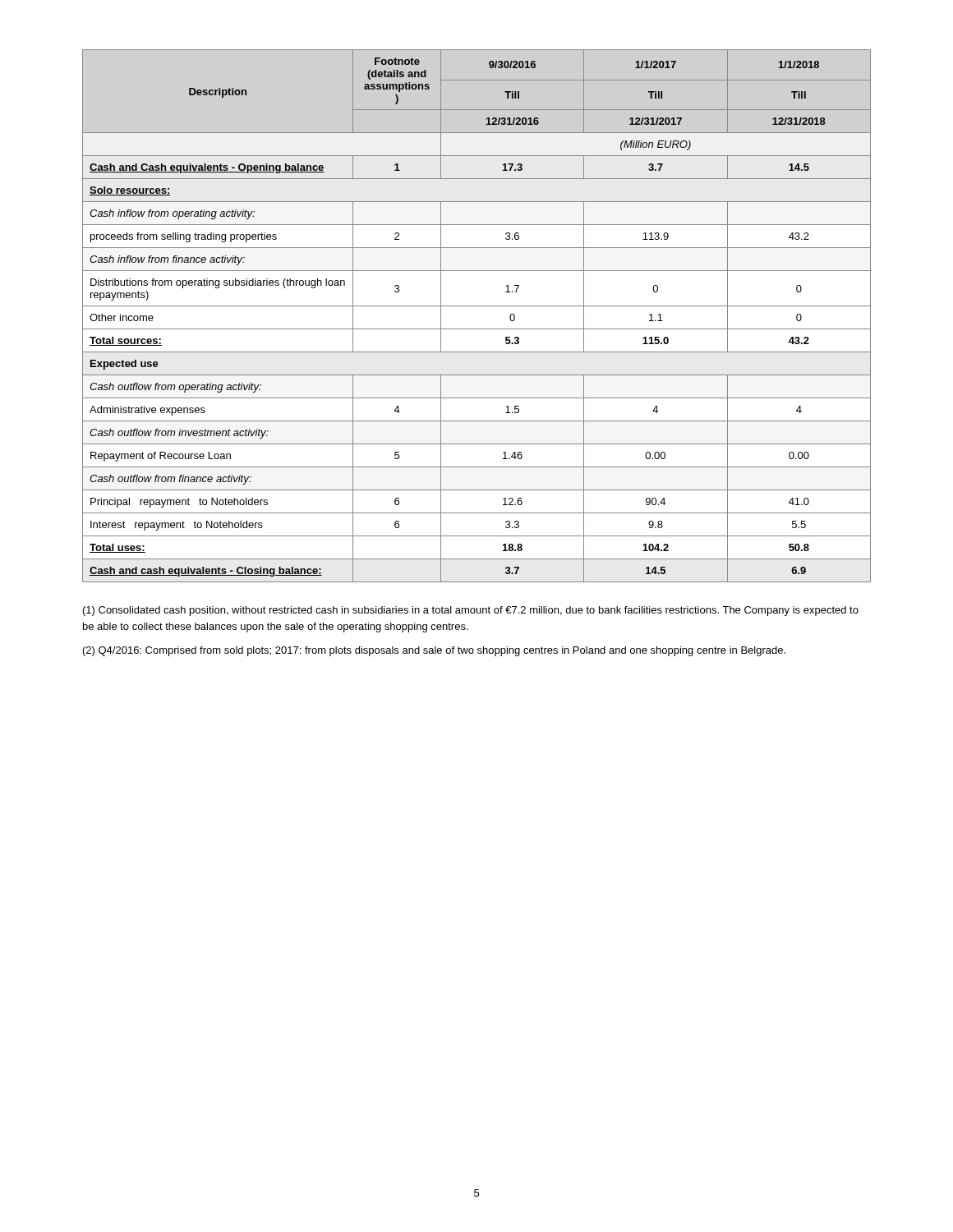953x1232 pixels.
Task: Select a table
Action: [x=476, y=316]
